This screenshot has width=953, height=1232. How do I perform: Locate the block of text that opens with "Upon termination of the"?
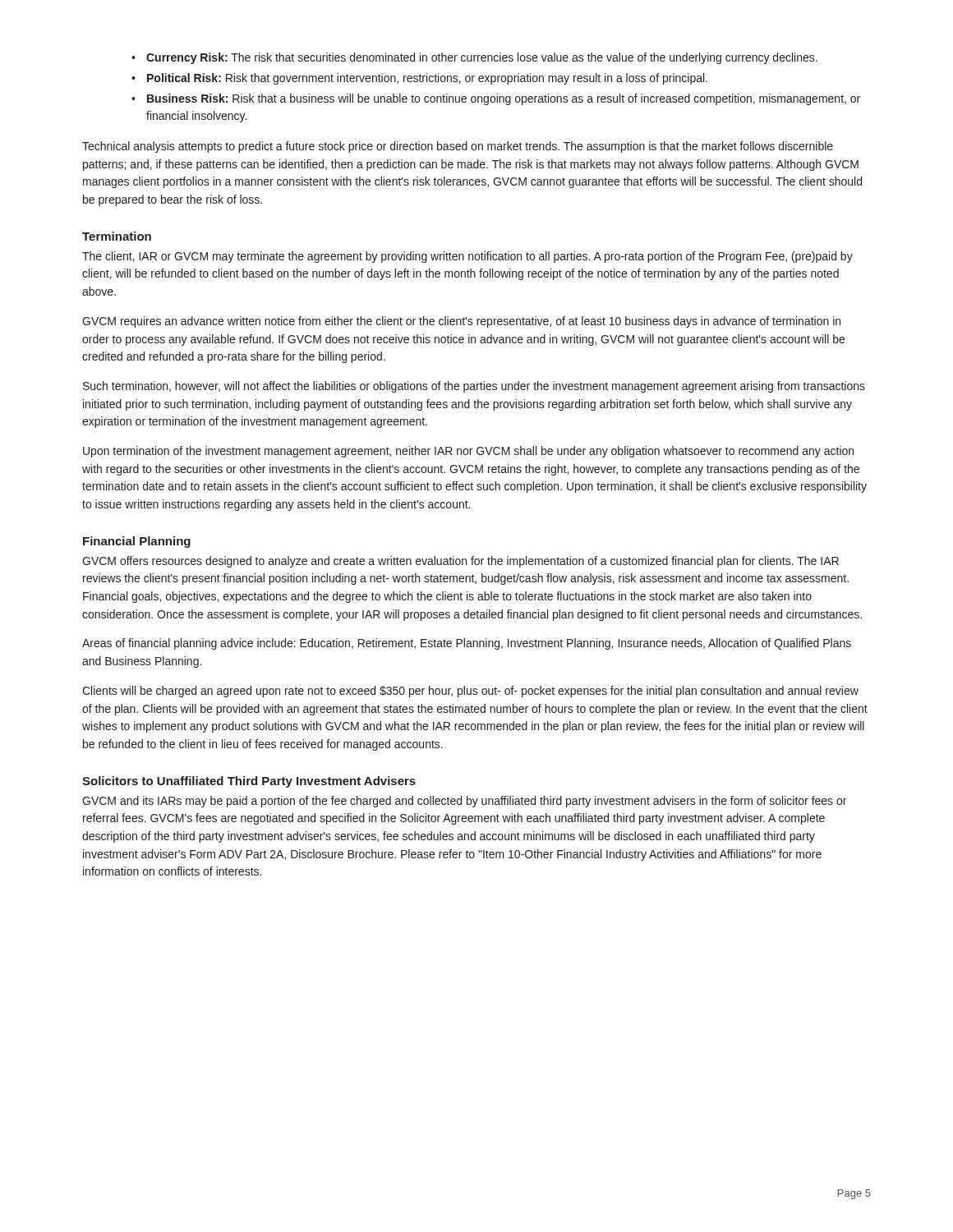click(474, 478)
